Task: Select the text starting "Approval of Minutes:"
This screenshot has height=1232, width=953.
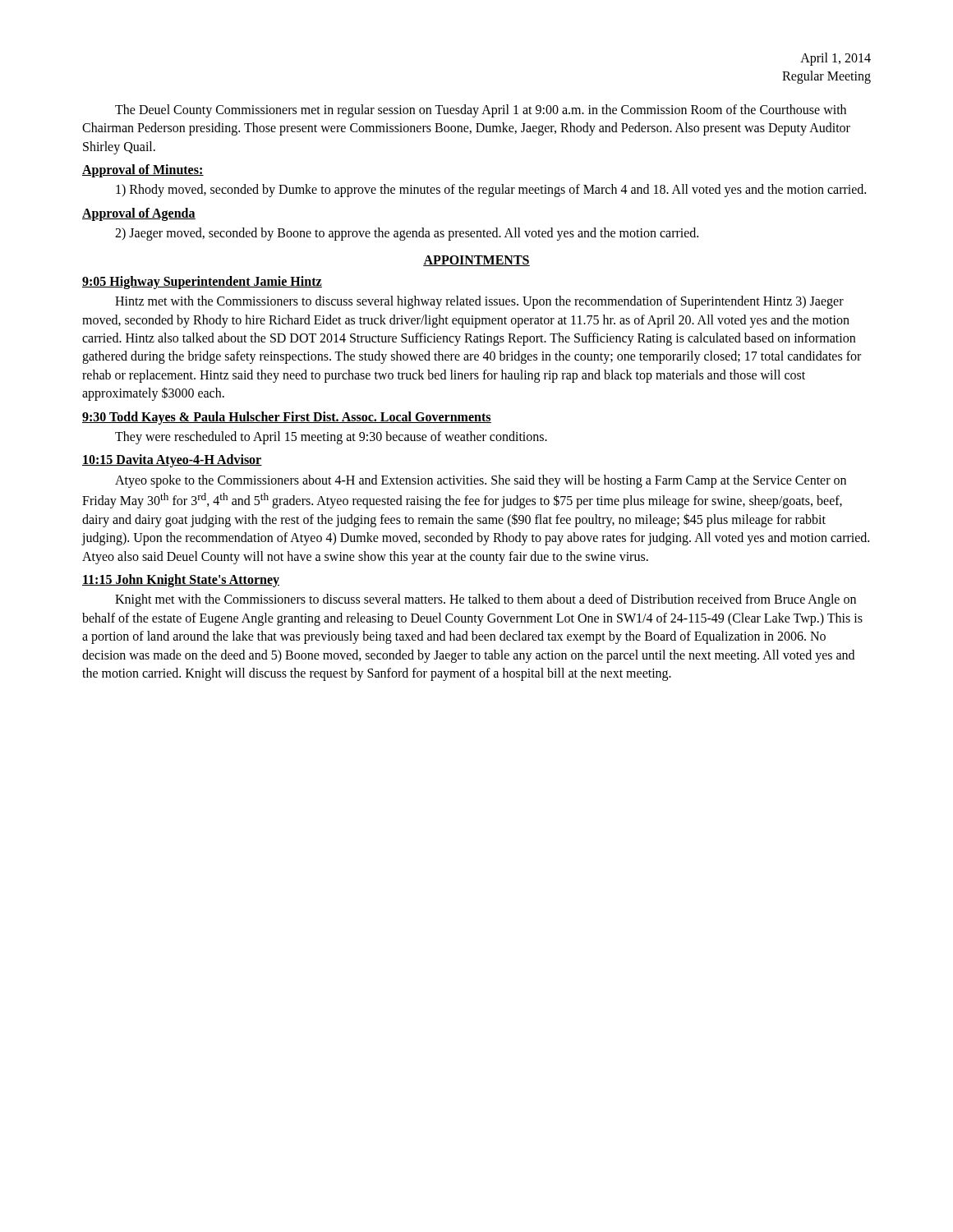Action: (x=143, y=170)
